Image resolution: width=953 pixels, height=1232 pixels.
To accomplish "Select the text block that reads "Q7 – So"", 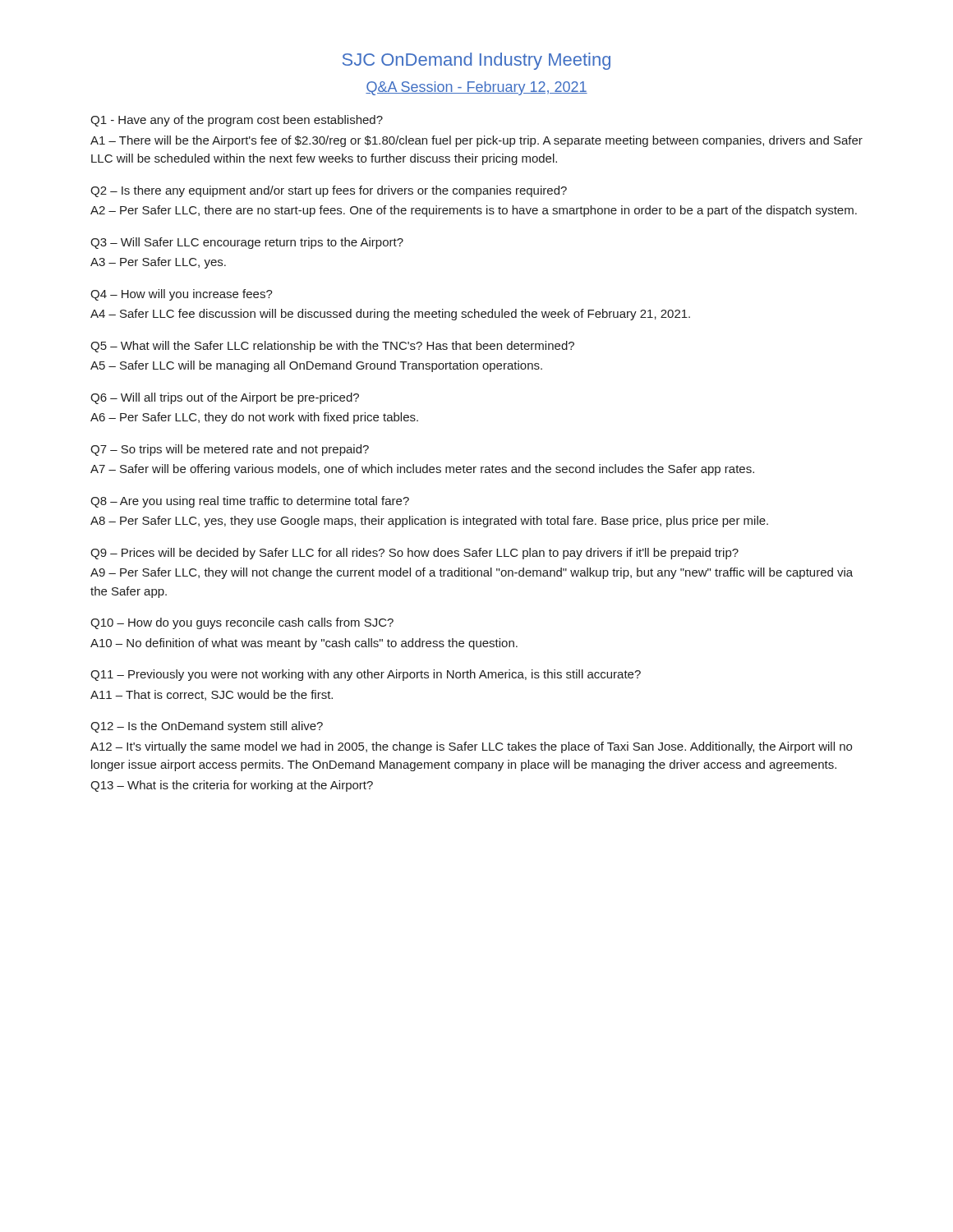I will click(x=476, y=459).
